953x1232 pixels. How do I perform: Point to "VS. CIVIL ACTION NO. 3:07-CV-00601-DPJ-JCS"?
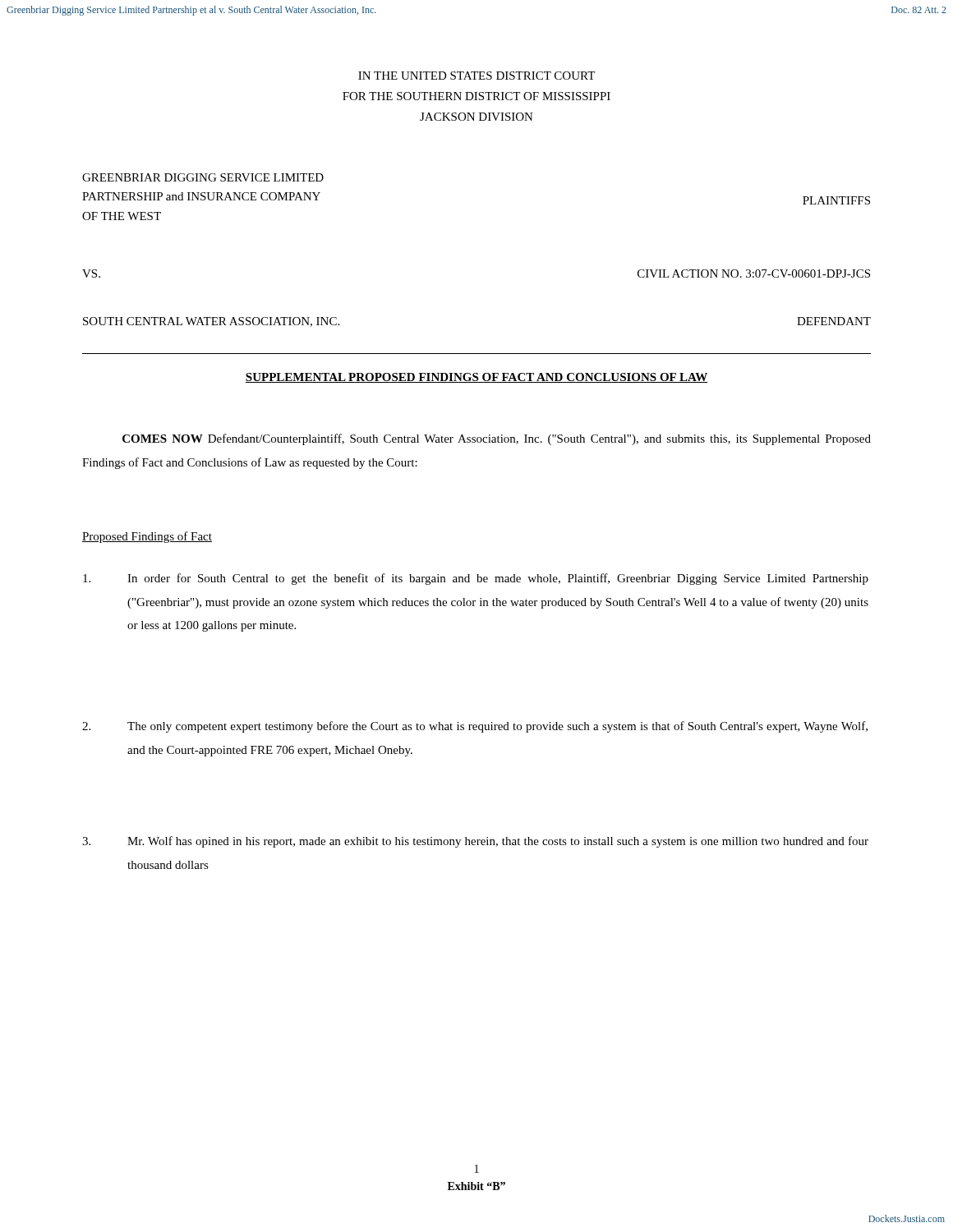(x=89, y=272)
